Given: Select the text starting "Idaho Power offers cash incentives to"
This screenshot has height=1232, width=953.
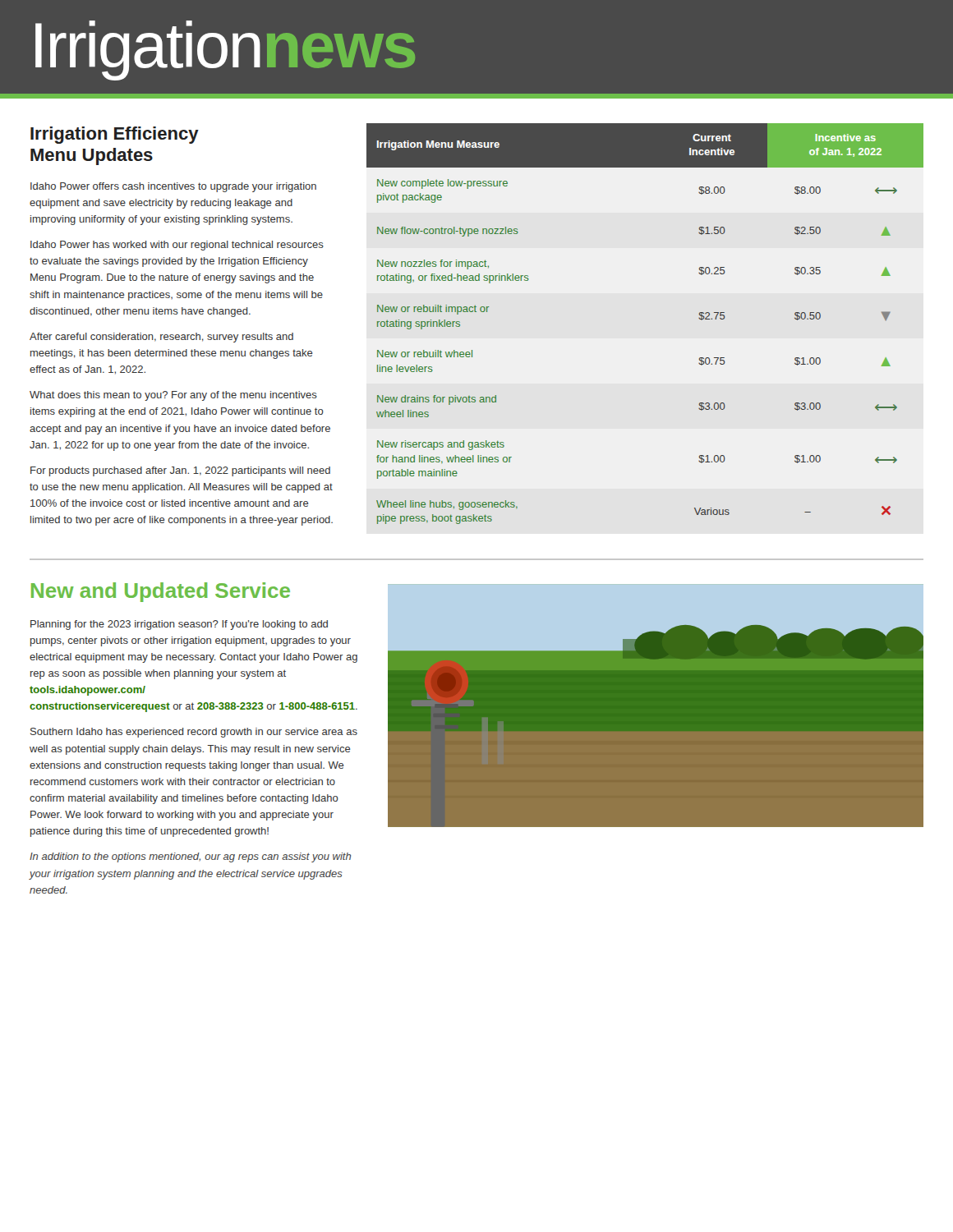Looking at the screenshot, I should (x=173, y=202).
